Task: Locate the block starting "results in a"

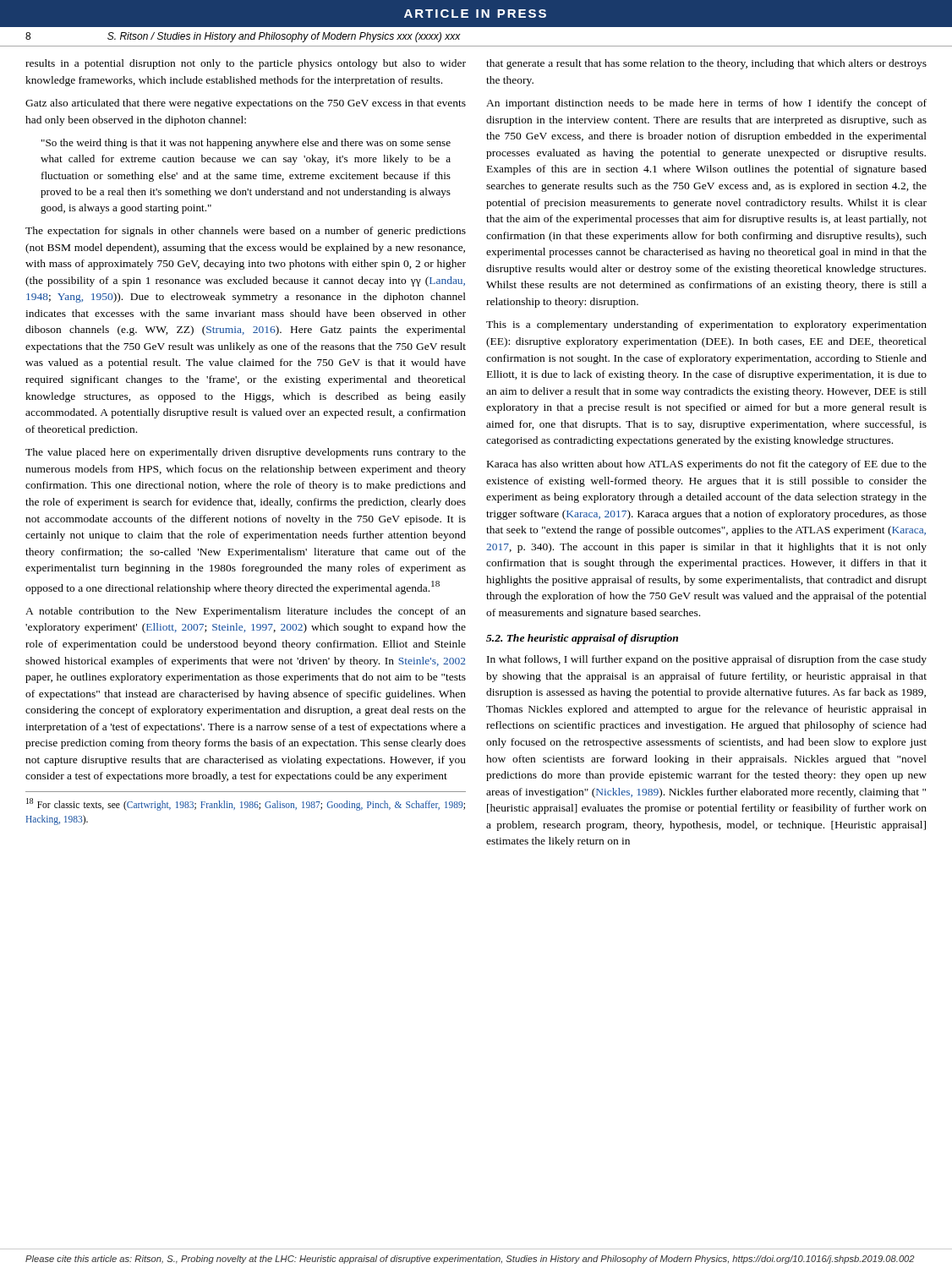Action: coord(246,91)
